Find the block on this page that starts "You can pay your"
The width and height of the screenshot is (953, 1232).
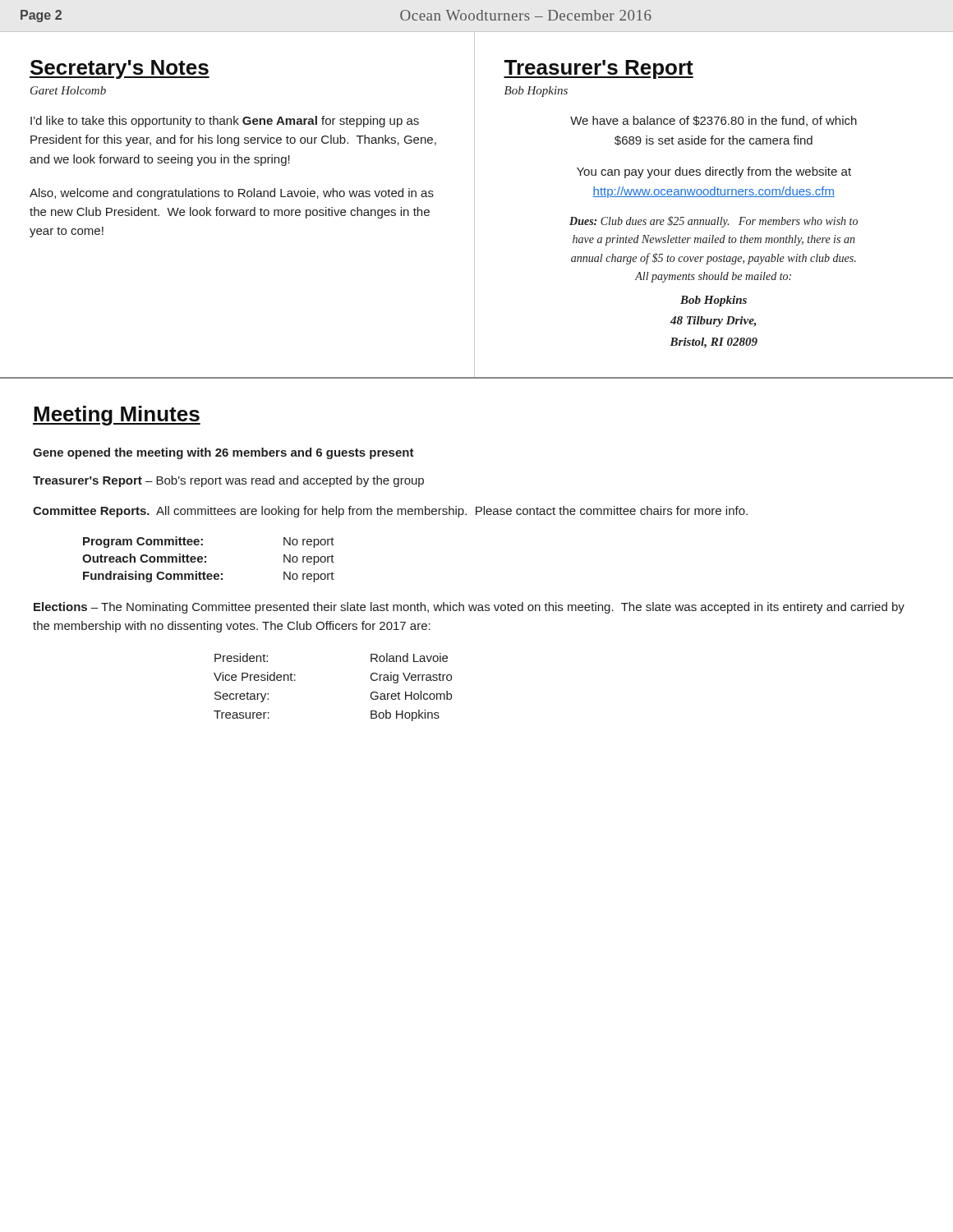click(714, 181)
